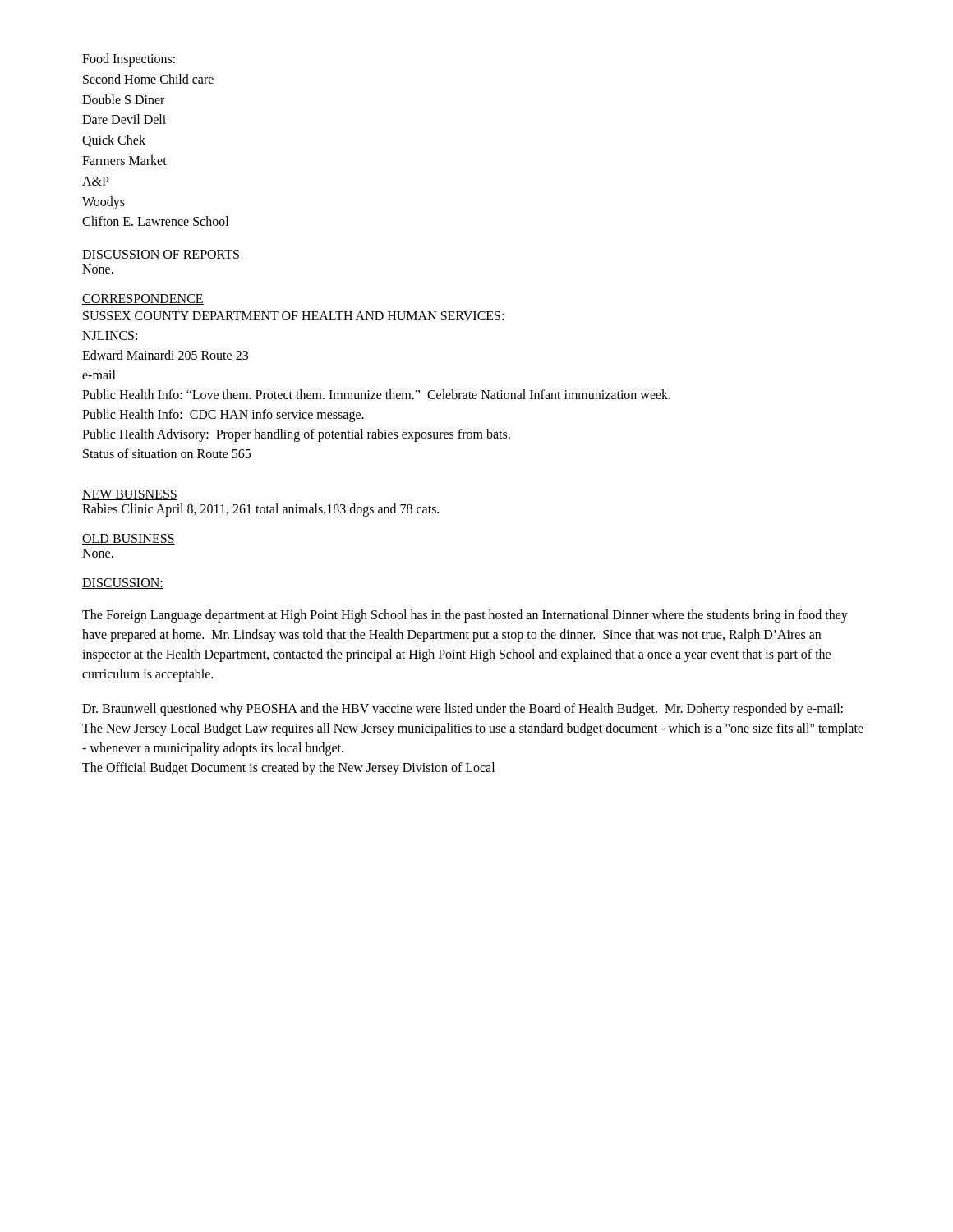Navigate to the region starting "NEW BUISNESS"
Screen dimensions: 1232x953
point(130,494)
